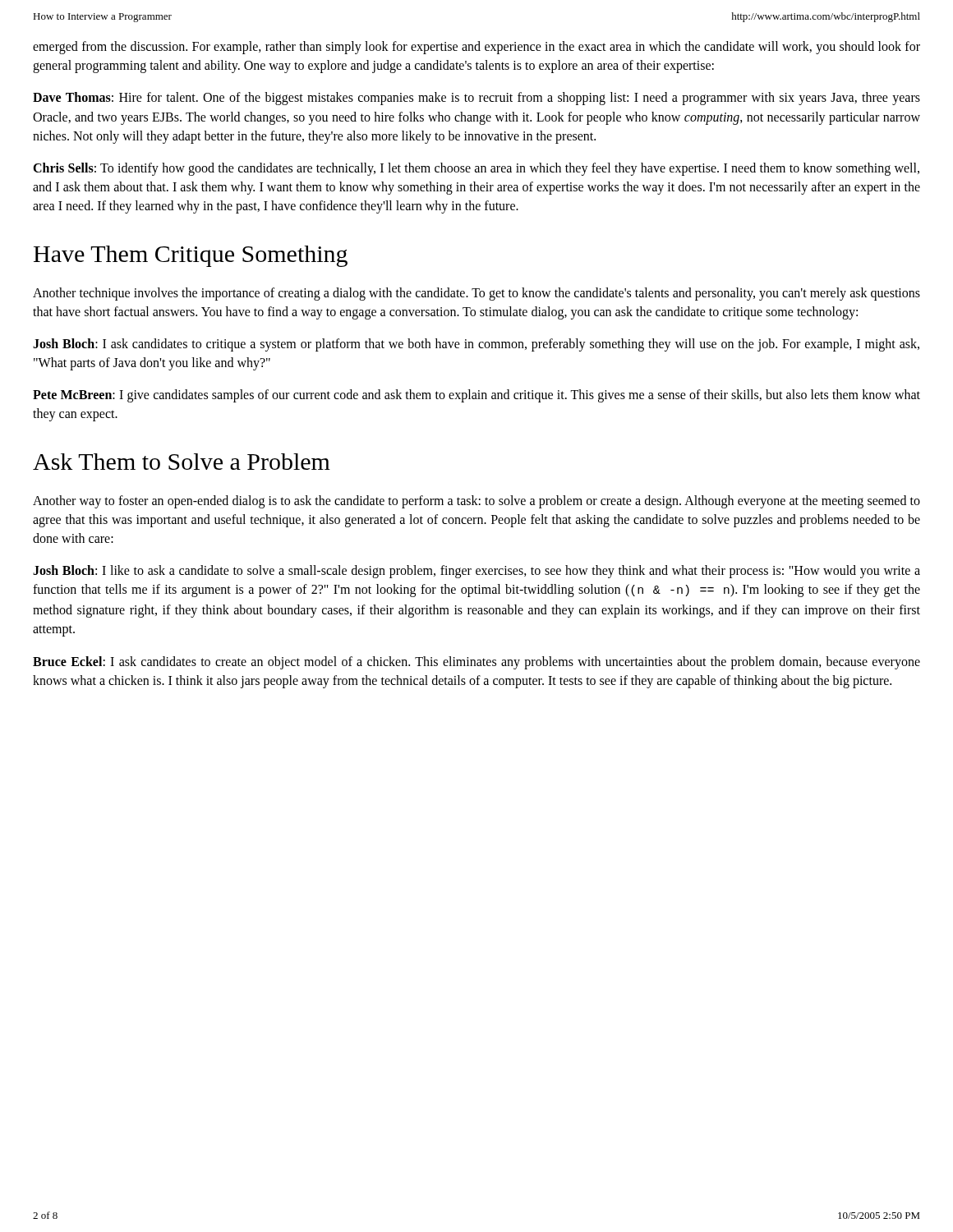This screenshot has height=1232, width=953.
Task: Select the passage starting "emerged from the discussion. For example, rather than"
Action: (x=476, y=56)
